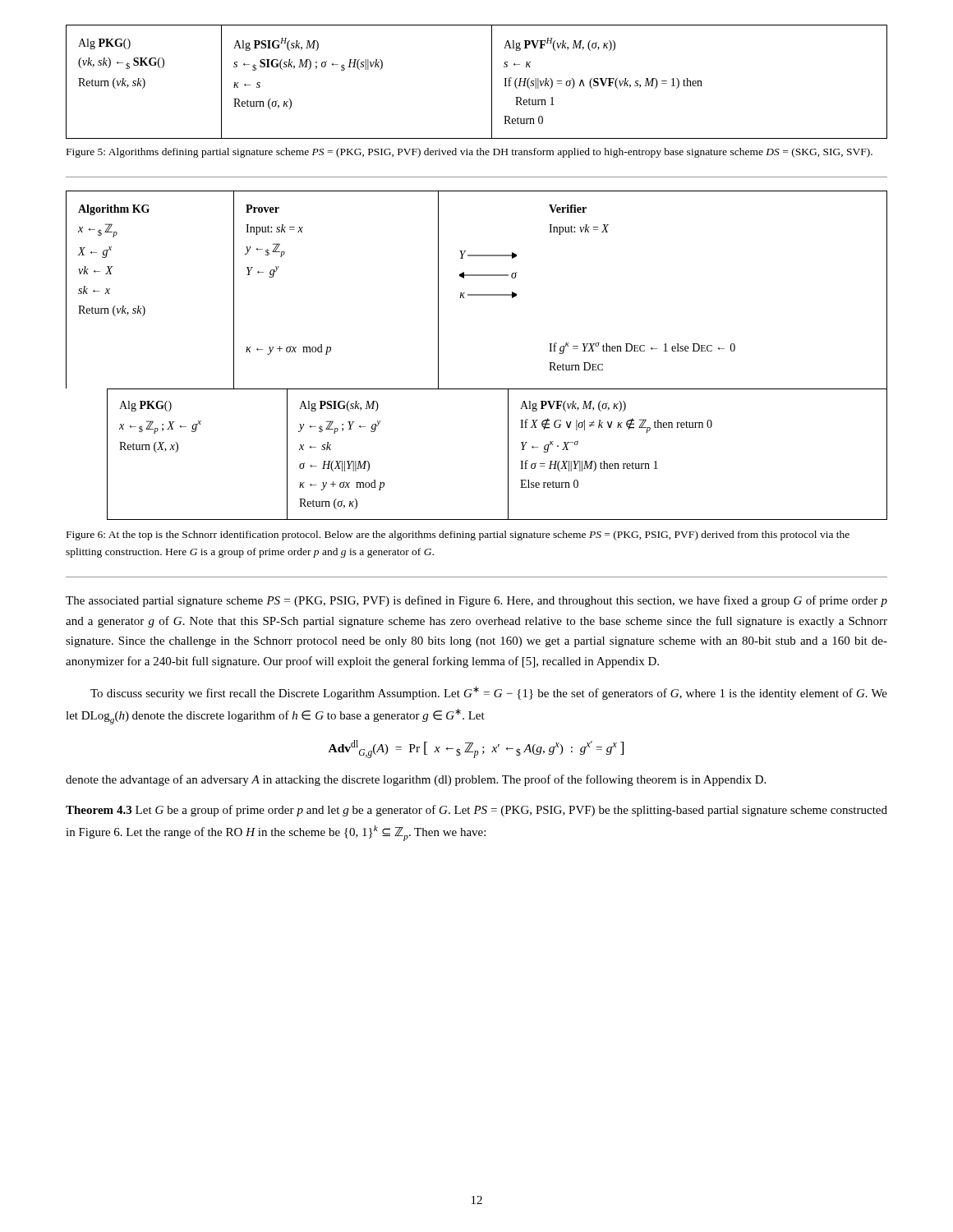Locate the caption that opens with "Figure 5: Algorithms defining partial signature scheme PS"
953x1232 pixels.
(x=469, y=152)
